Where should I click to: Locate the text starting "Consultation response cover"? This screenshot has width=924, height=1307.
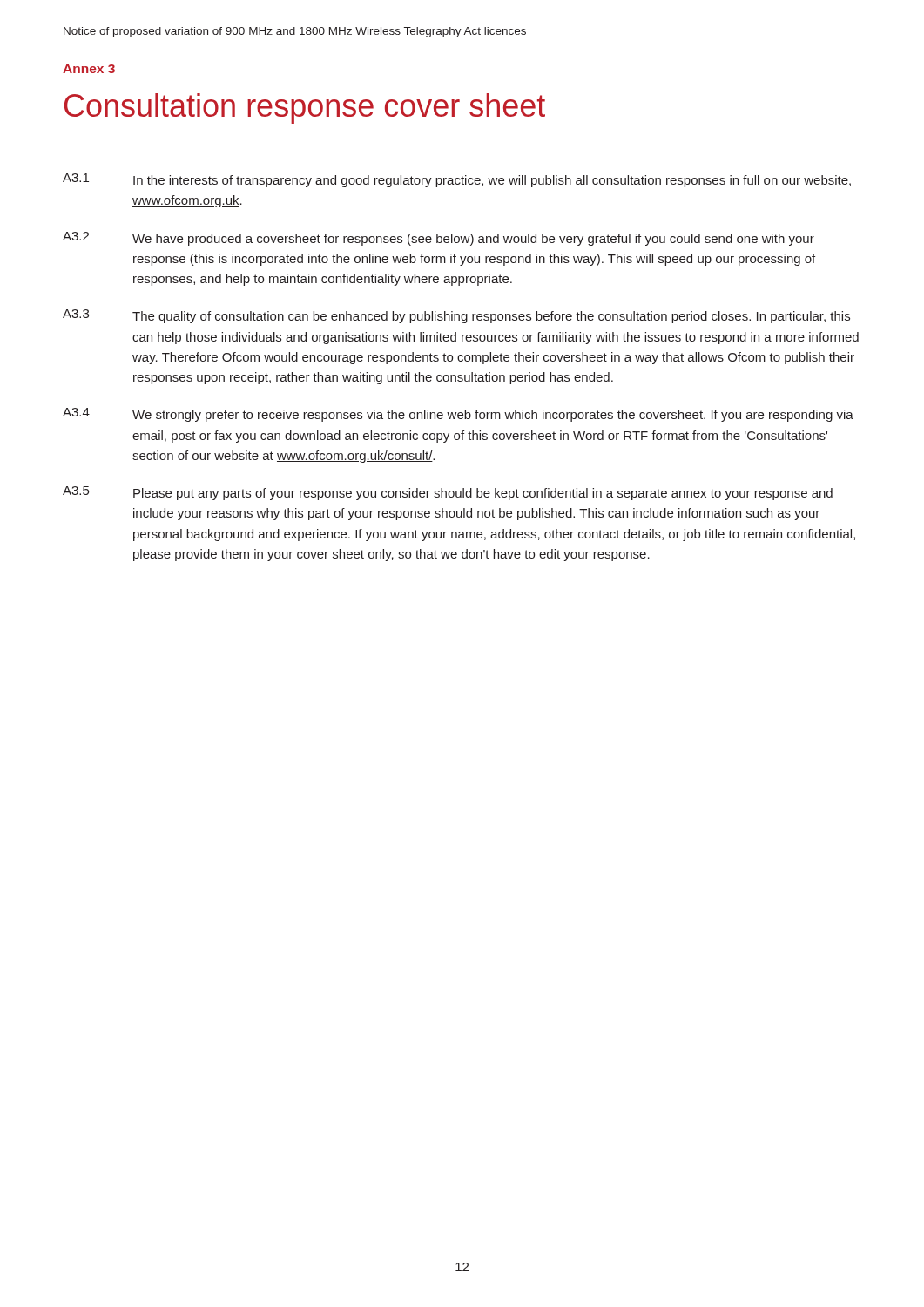[304, 106]
